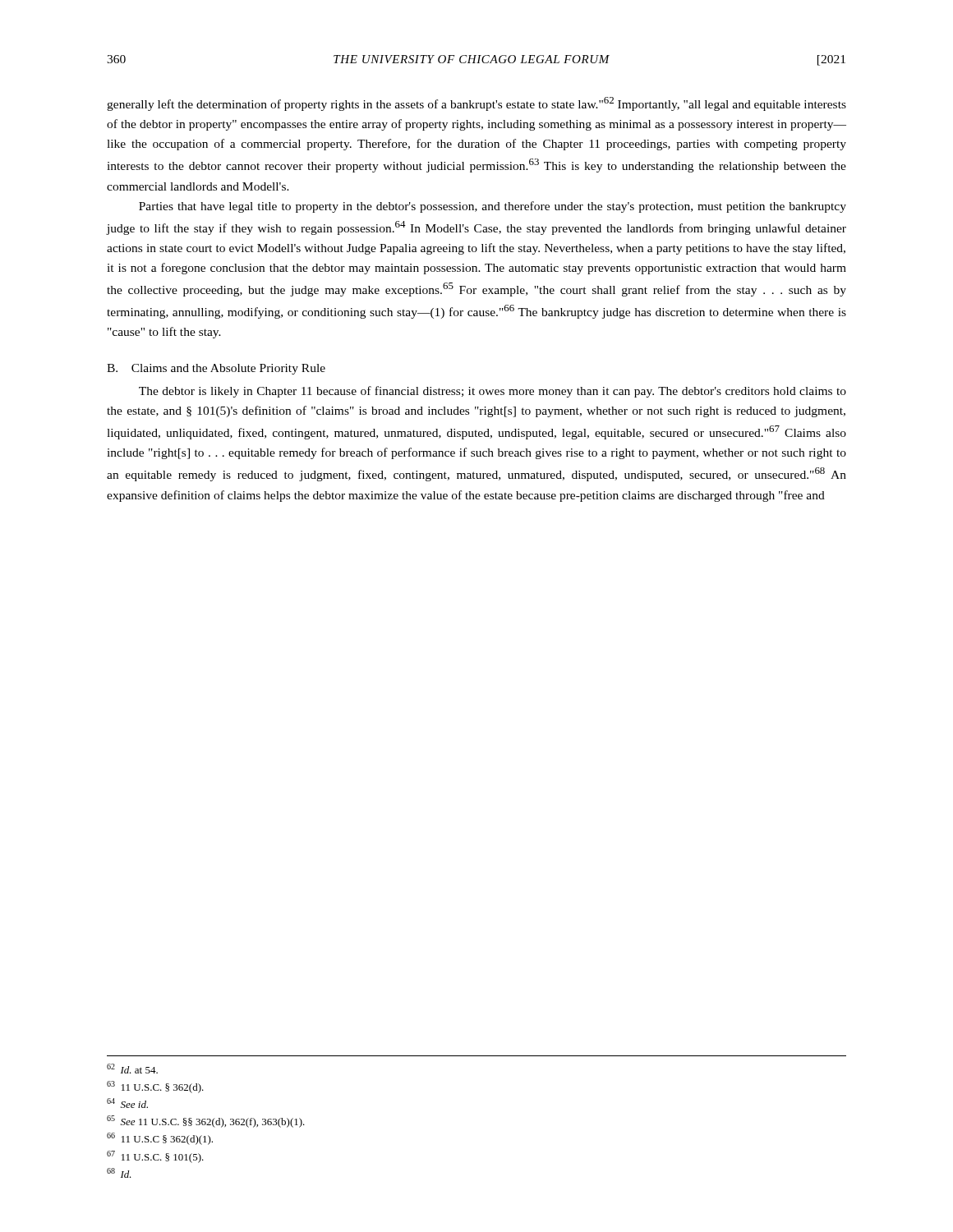Click where it says "B. Claims and the Absolute Priority Rule"
The image size is (953, 1232).
click(x=216, y=369)
